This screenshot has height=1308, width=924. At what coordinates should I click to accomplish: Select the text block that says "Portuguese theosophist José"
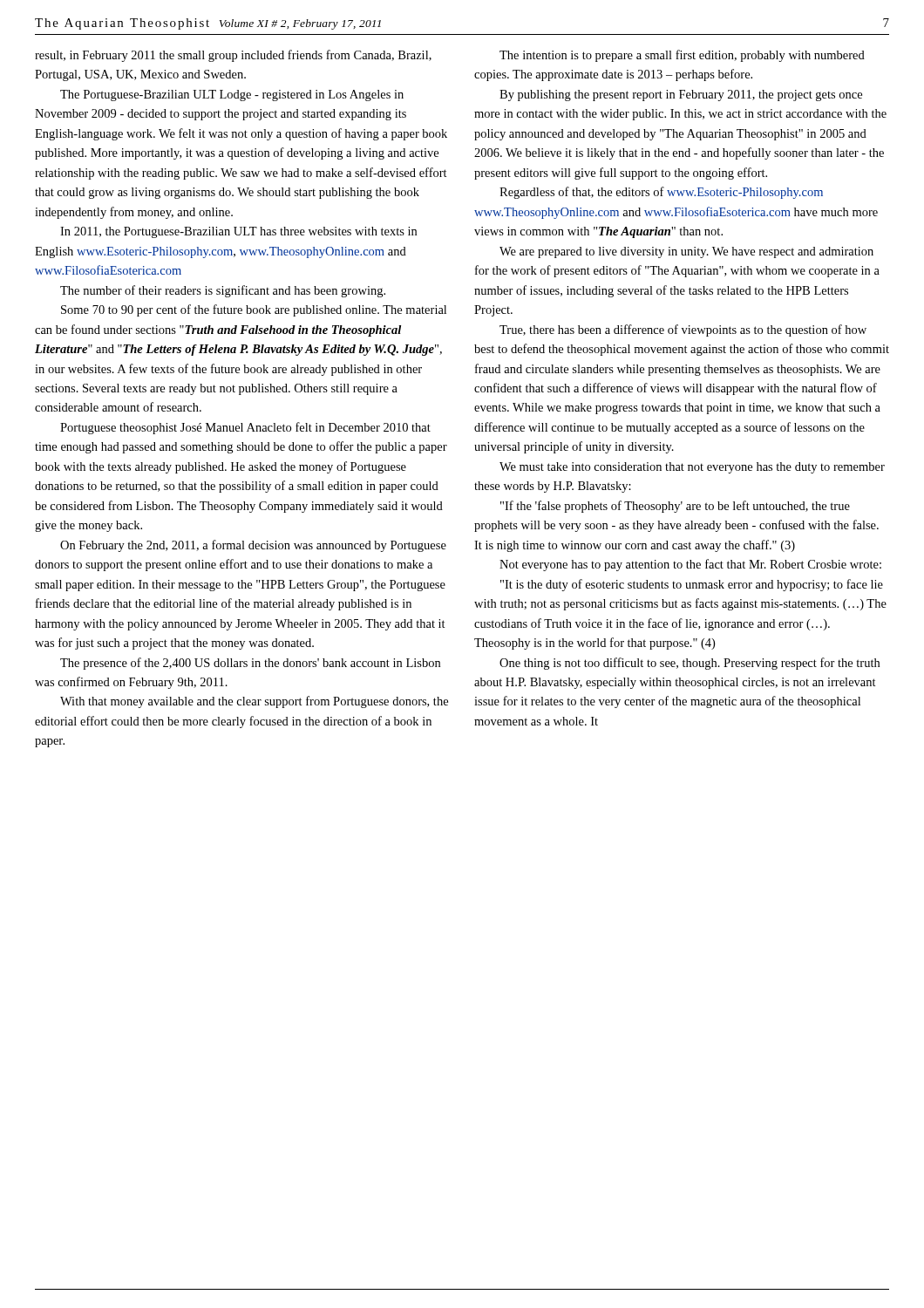pyautogui.click(x=242, y=476)
